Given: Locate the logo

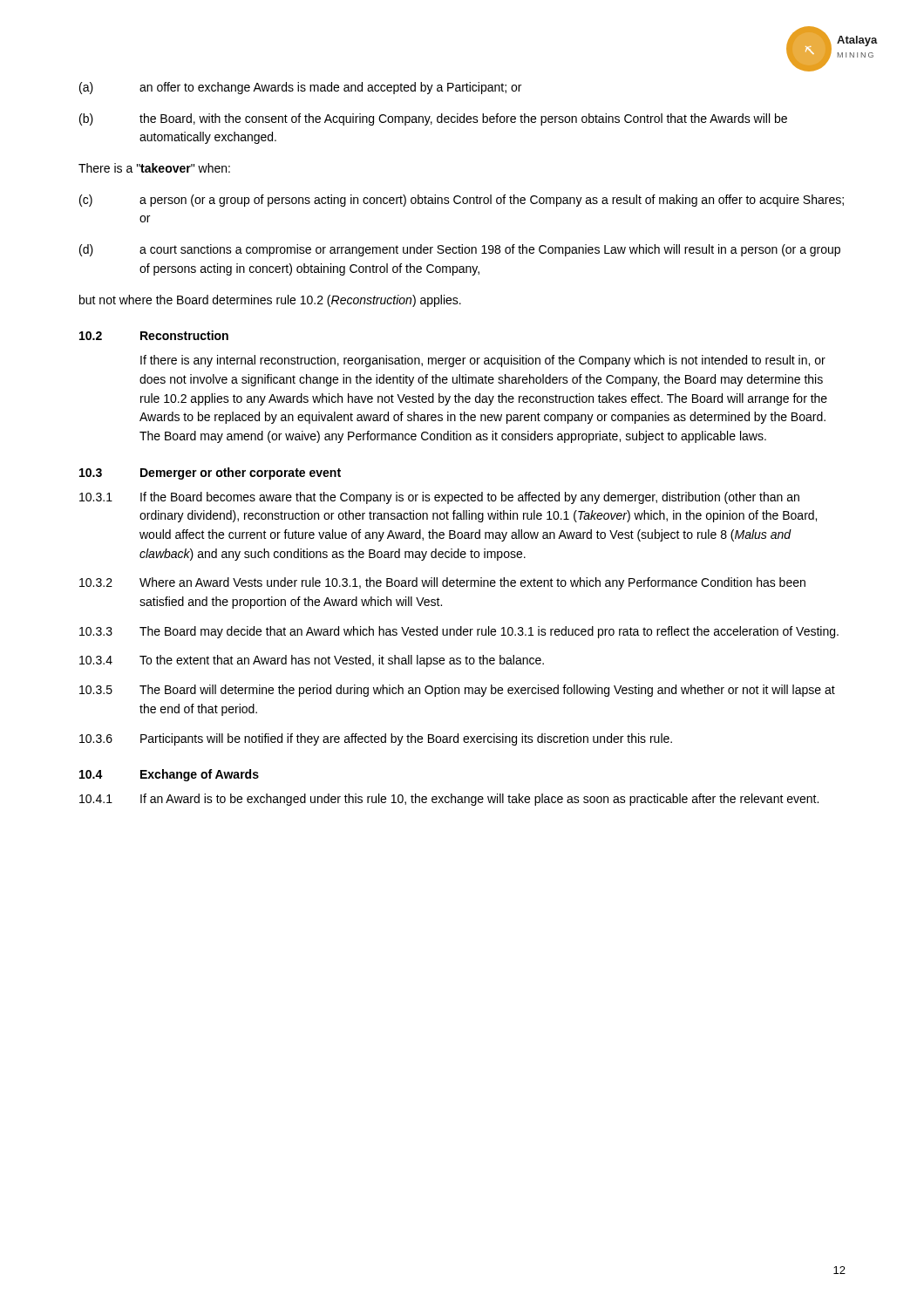Looking at the screenshot, I should (x=831, y=52).
